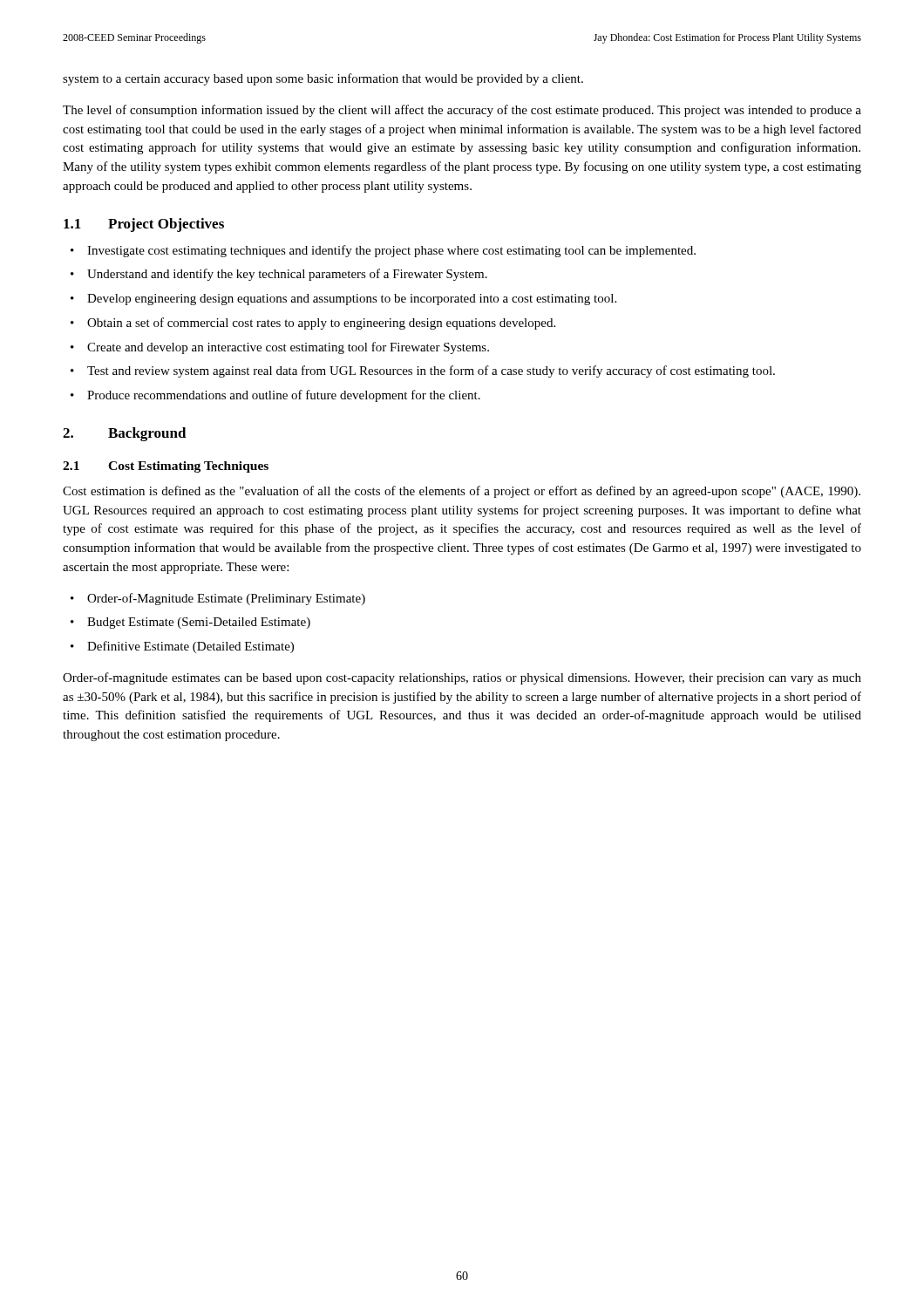Point to the block beginning "Produce recommendations and outline of future development for"
This screenshot has height=1308, width=924.
click(x=462, y=396)
